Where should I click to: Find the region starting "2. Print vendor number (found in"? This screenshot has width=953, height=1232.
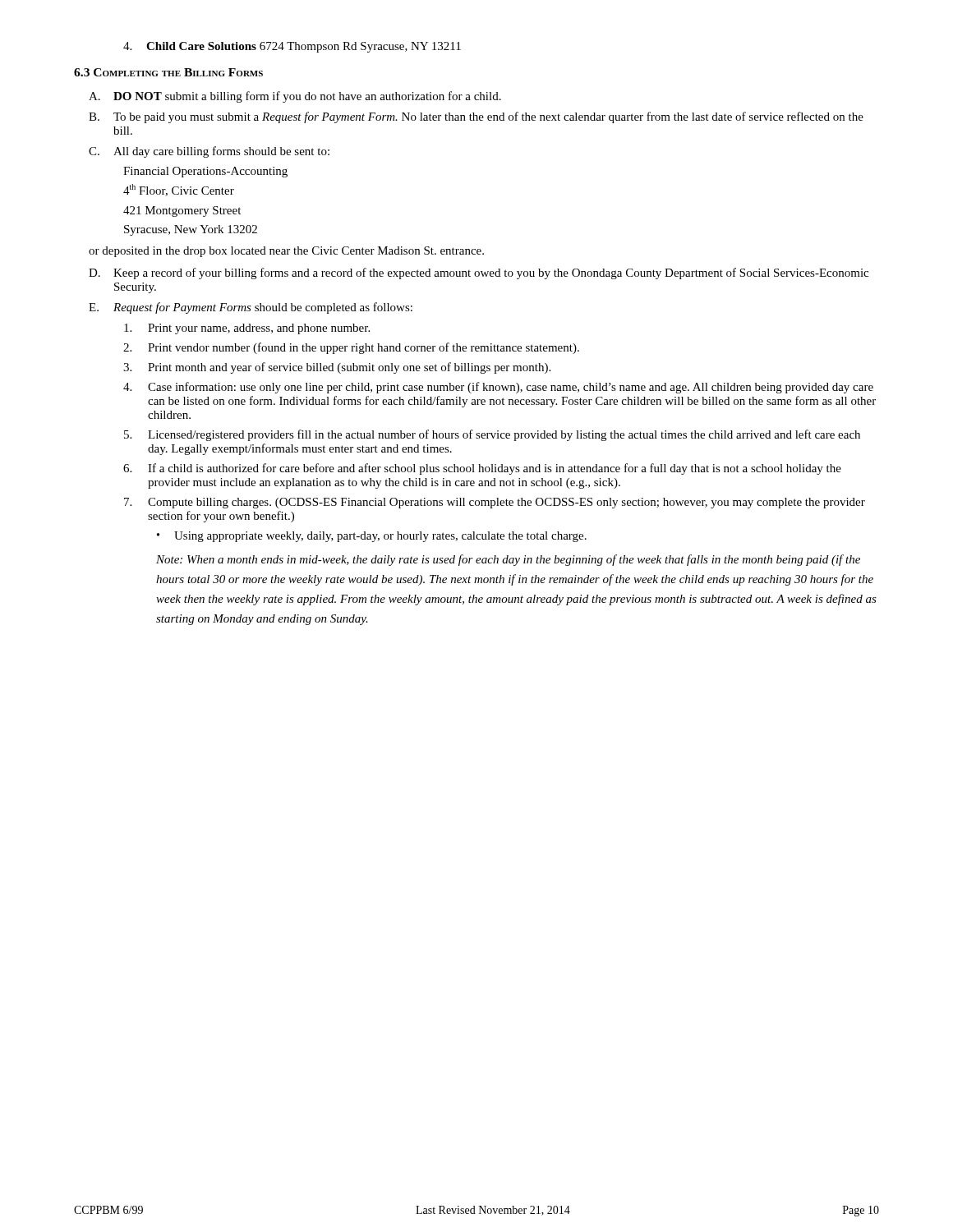[x=351, y=348]
